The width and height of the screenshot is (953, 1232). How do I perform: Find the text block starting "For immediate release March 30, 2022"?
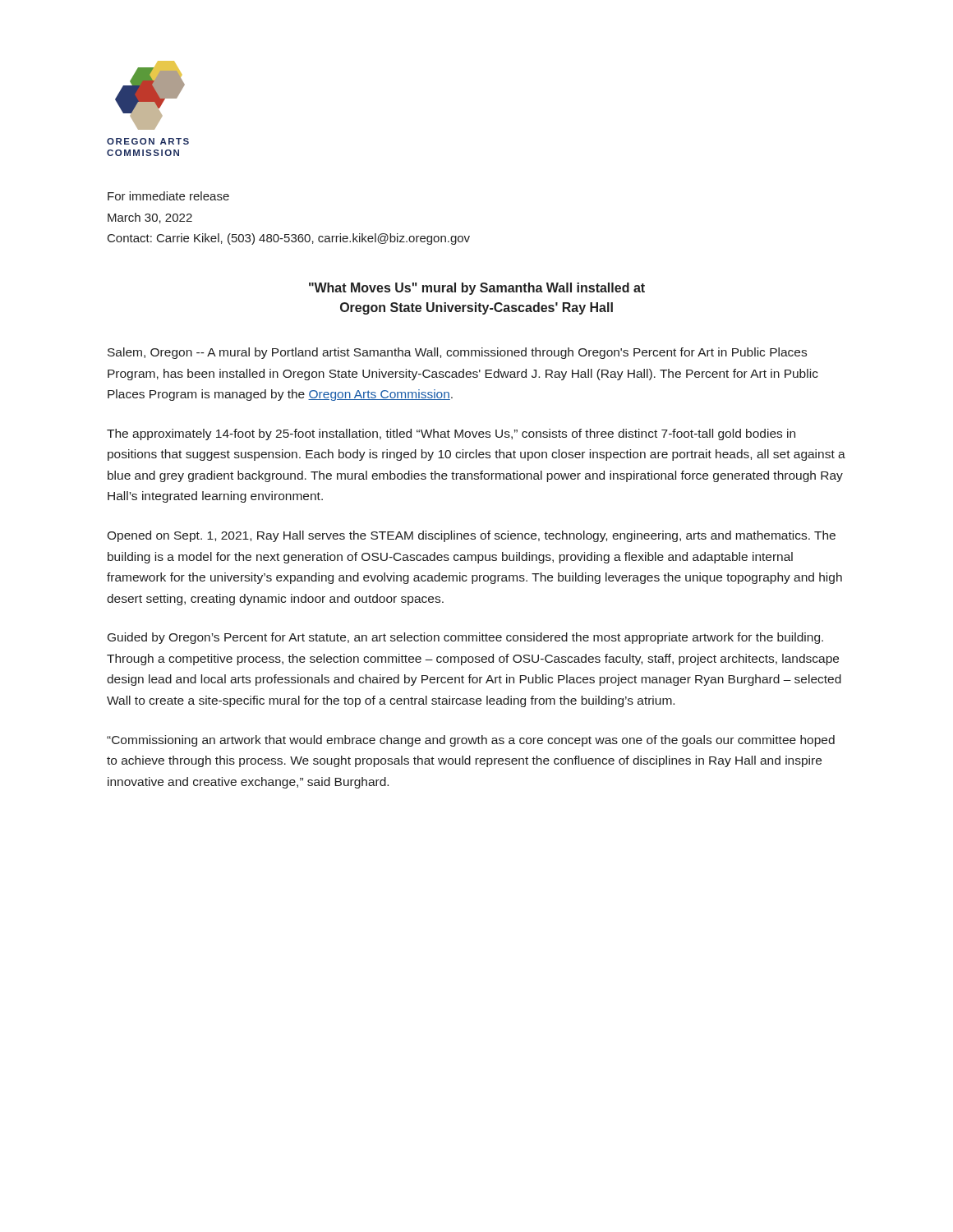[168, 196]
